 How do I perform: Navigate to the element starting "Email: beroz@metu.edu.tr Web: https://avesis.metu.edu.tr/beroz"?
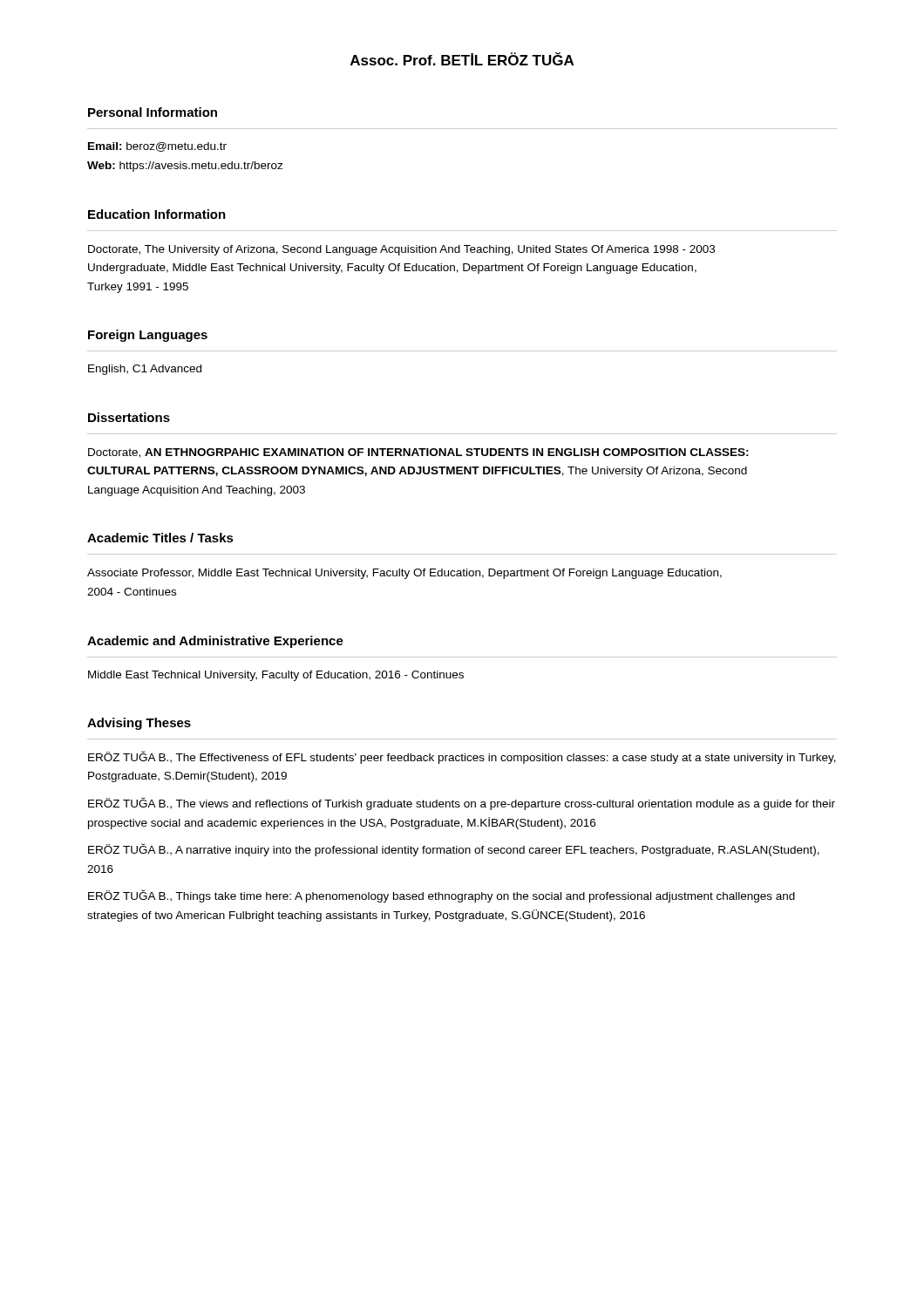157,147
